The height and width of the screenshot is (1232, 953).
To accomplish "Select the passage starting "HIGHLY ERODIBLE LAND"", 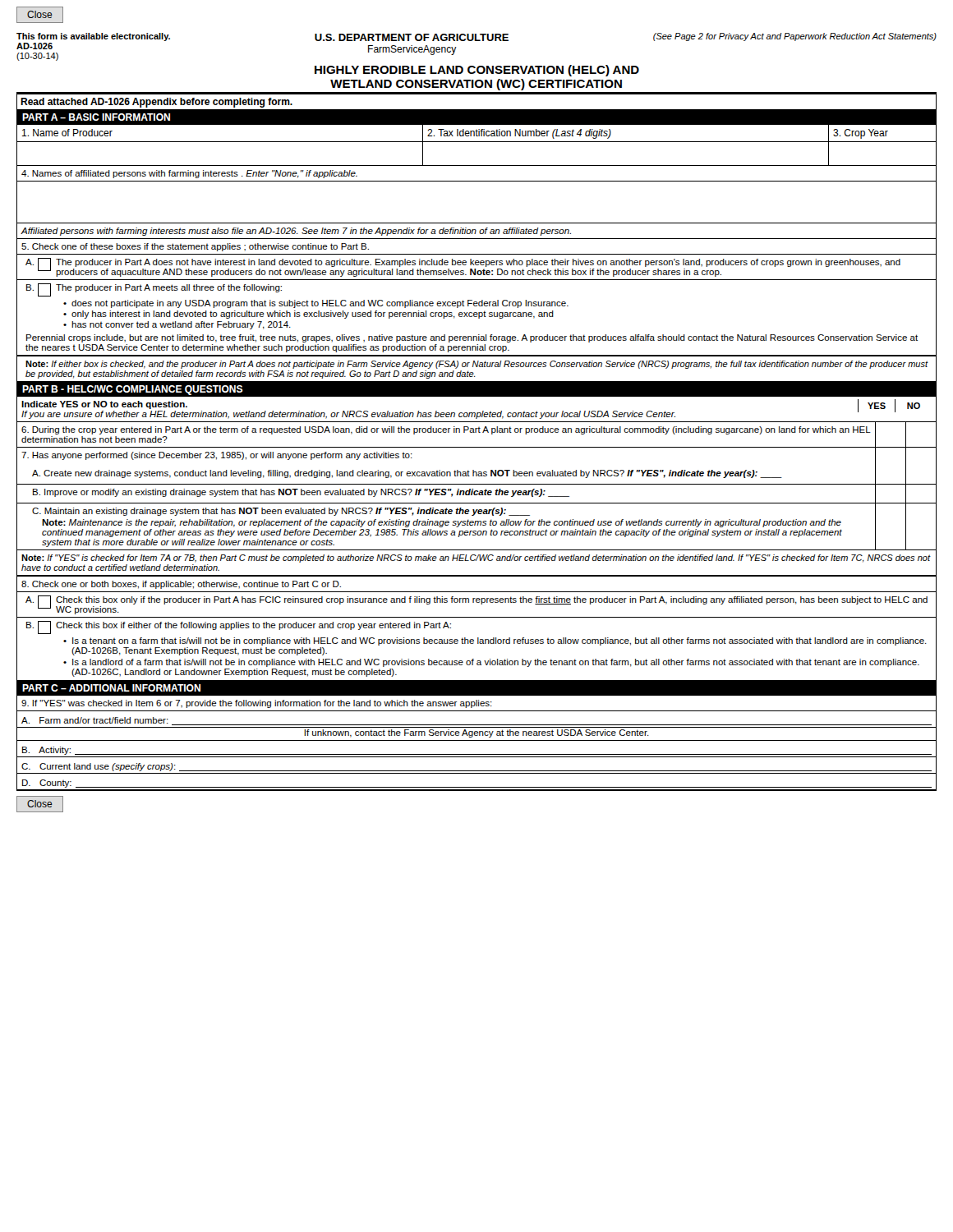I will pyautogui.click(x=476, y=76).
